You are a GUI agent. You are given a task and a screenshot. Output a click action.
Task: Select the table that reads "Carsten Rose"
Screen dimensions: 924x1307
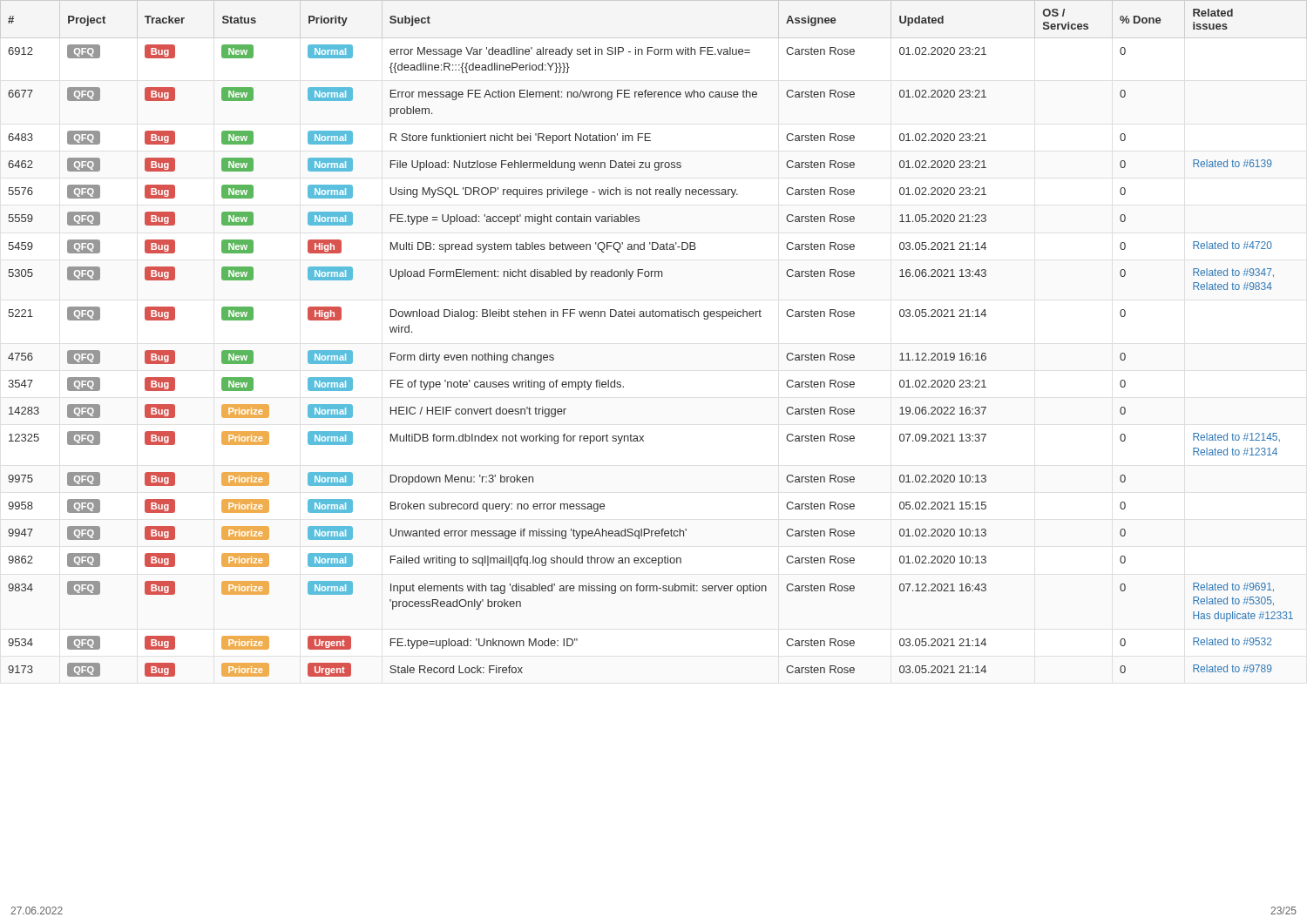pyautogui.click(x=654, y=342)
